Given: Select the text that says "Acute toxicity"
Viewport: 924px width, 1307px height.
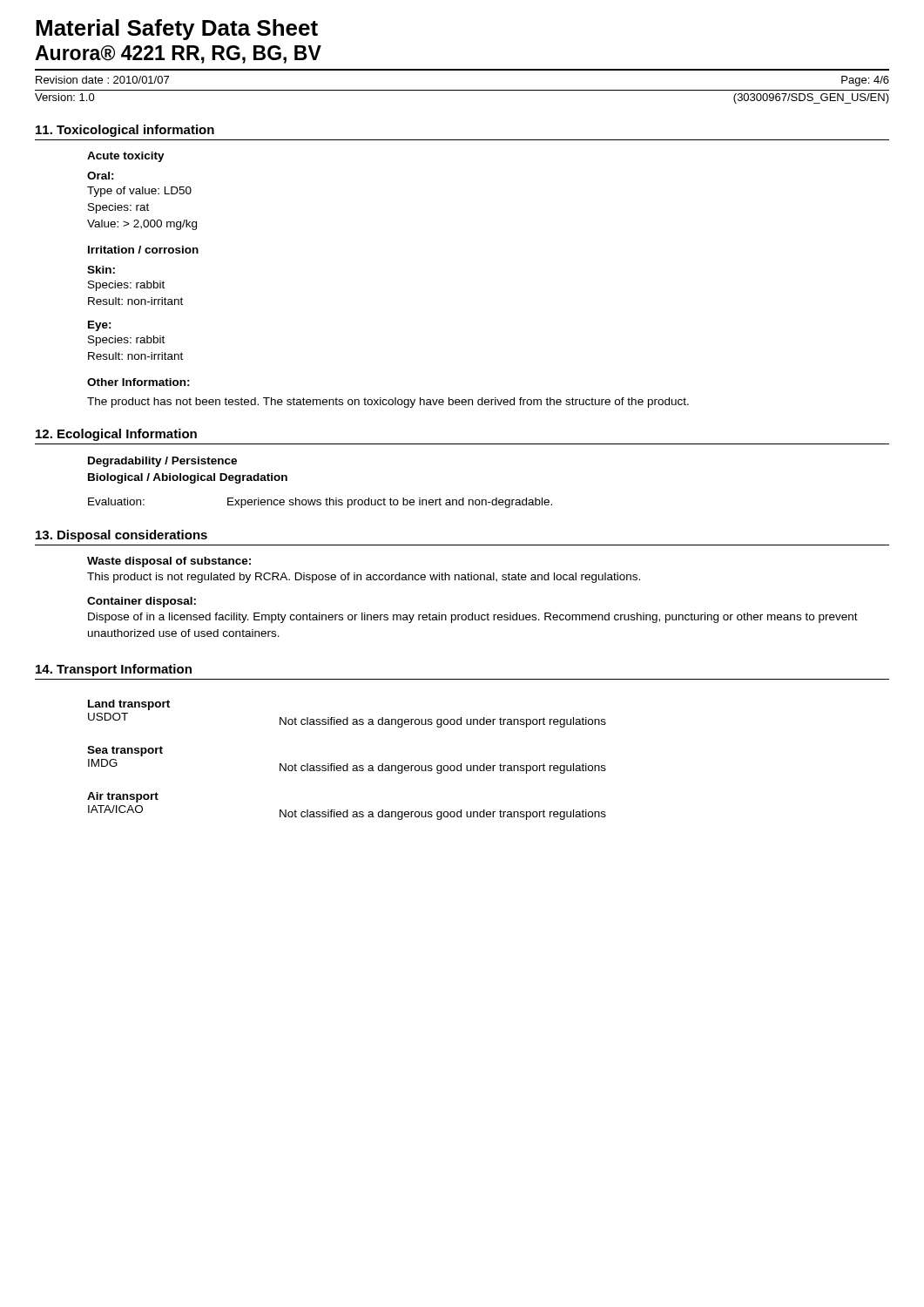Looking at the screenshot, I should 126,156.
